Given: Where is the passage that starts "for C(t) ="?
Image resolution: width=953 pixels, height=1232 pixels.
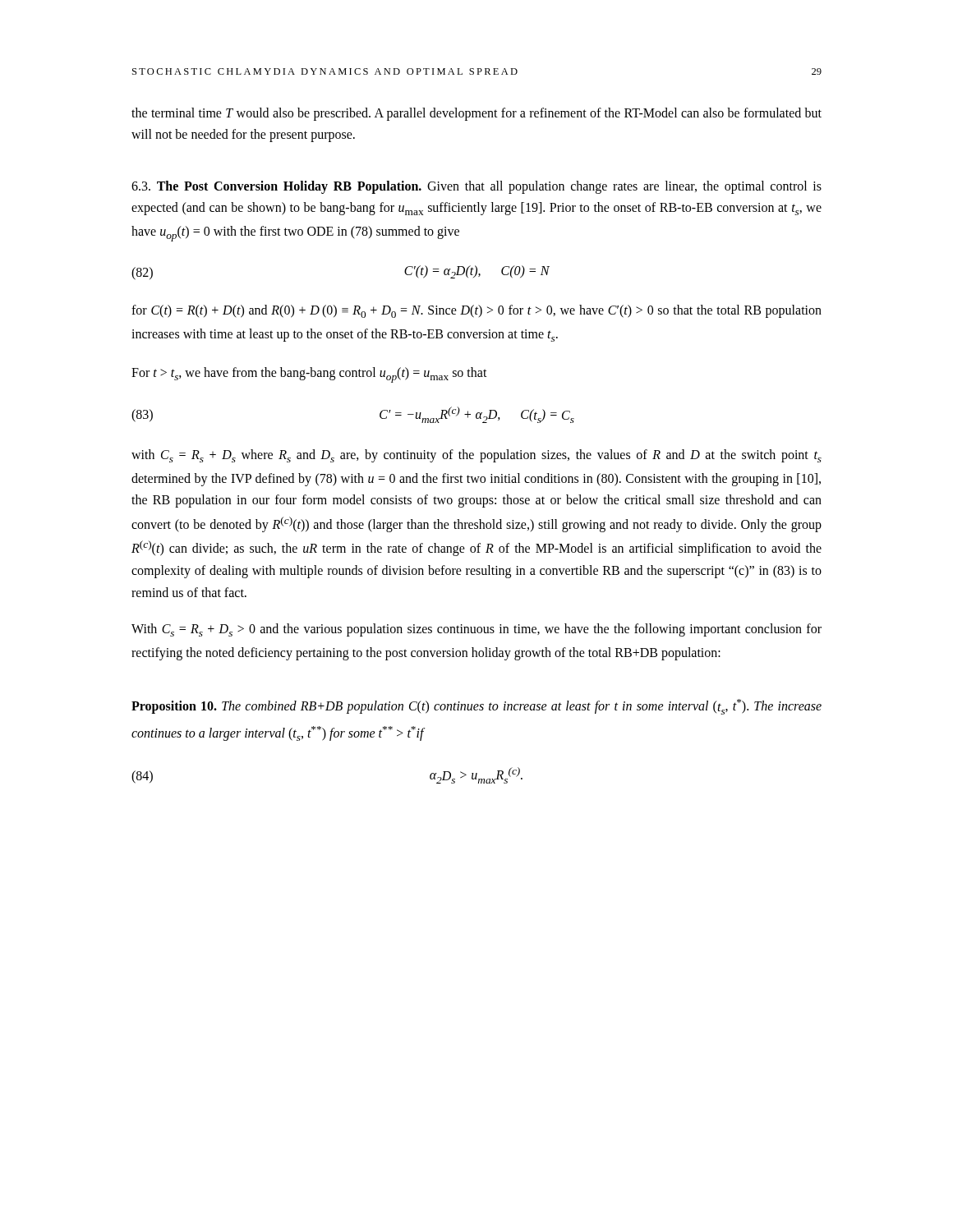Looking at the screenshot, I should click(x=476, y=323).
